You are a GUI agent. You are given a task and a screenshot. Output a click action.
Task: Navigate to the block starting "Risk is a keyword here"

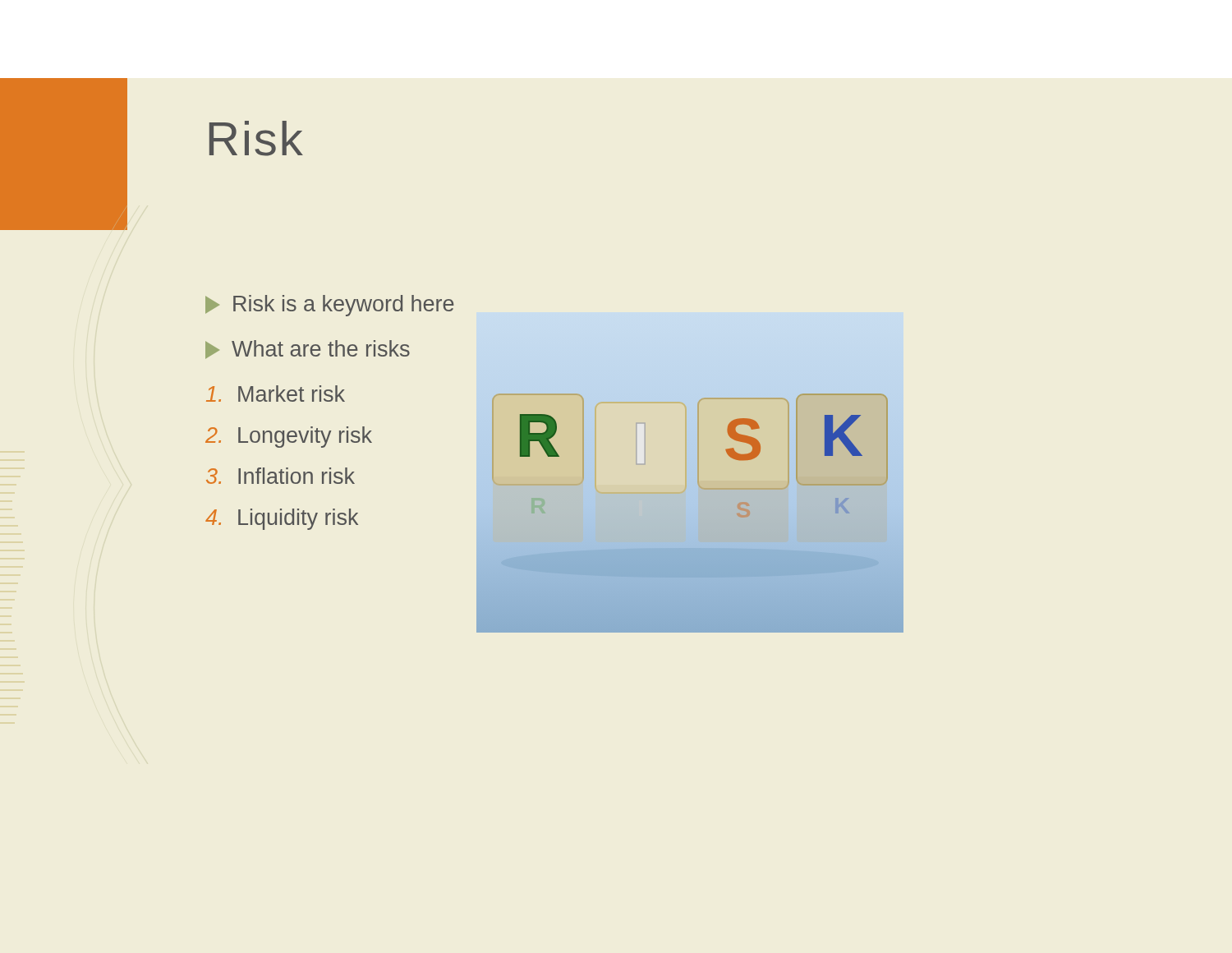330,304
